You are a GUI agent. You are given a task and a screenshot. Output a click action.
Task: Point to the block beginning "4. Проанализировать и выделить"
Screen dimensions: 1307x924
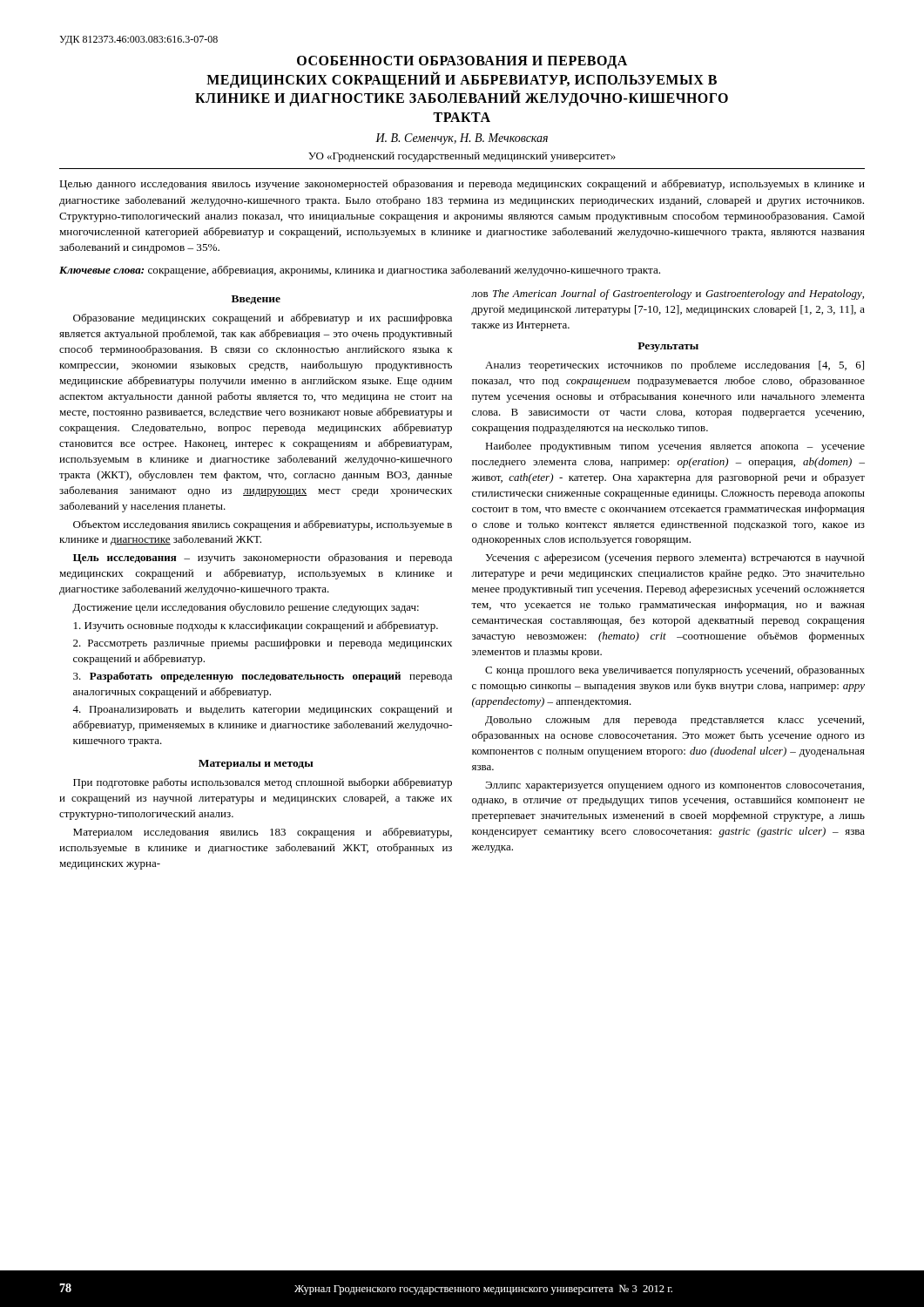[x=263, y=724]
